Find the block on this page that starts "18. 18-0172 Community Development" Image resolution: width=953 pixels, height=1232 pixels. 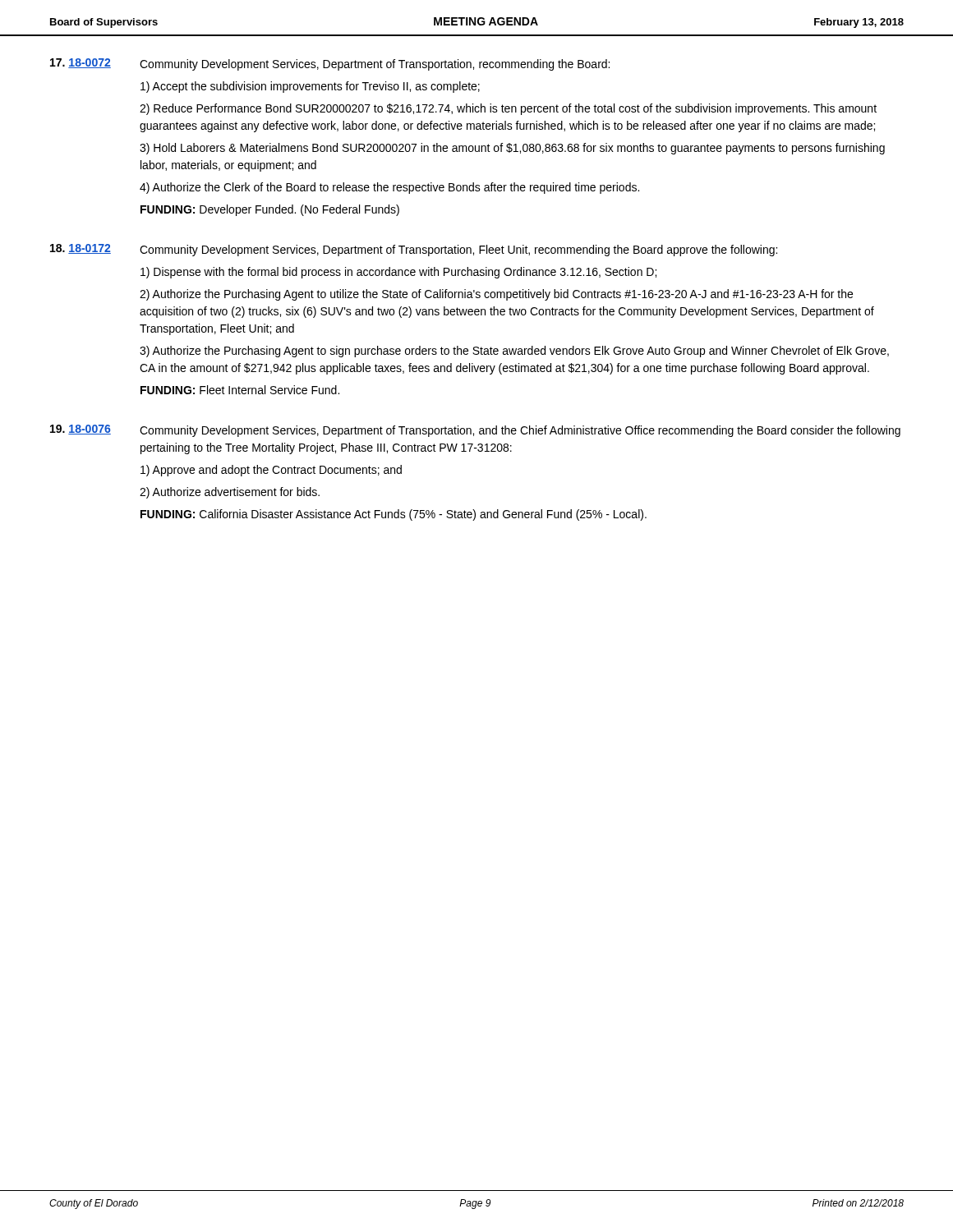[x=476, y=323]
